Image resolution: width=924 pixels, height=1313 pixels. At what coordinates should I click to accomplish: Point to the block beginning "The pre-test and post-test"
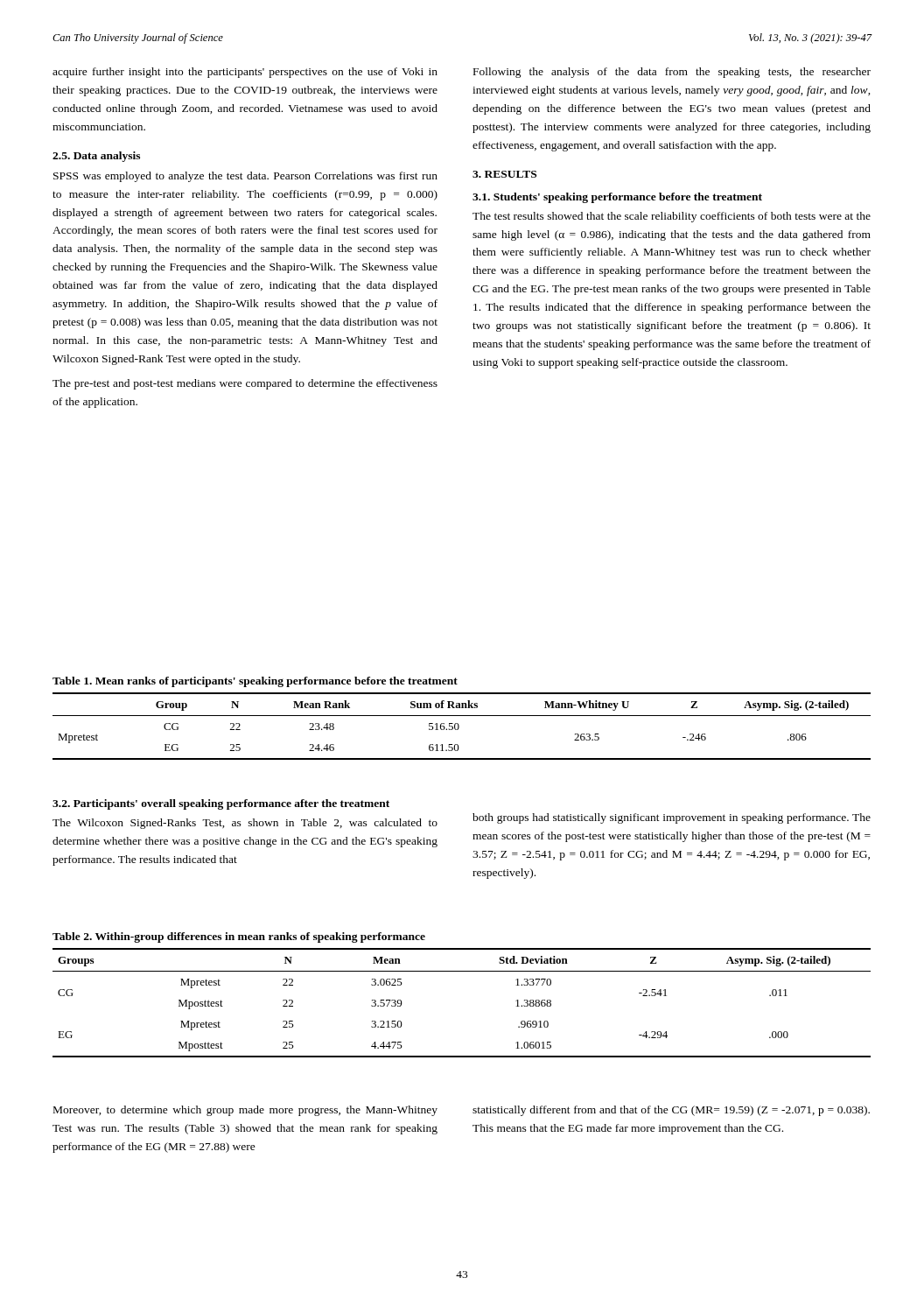245,392
